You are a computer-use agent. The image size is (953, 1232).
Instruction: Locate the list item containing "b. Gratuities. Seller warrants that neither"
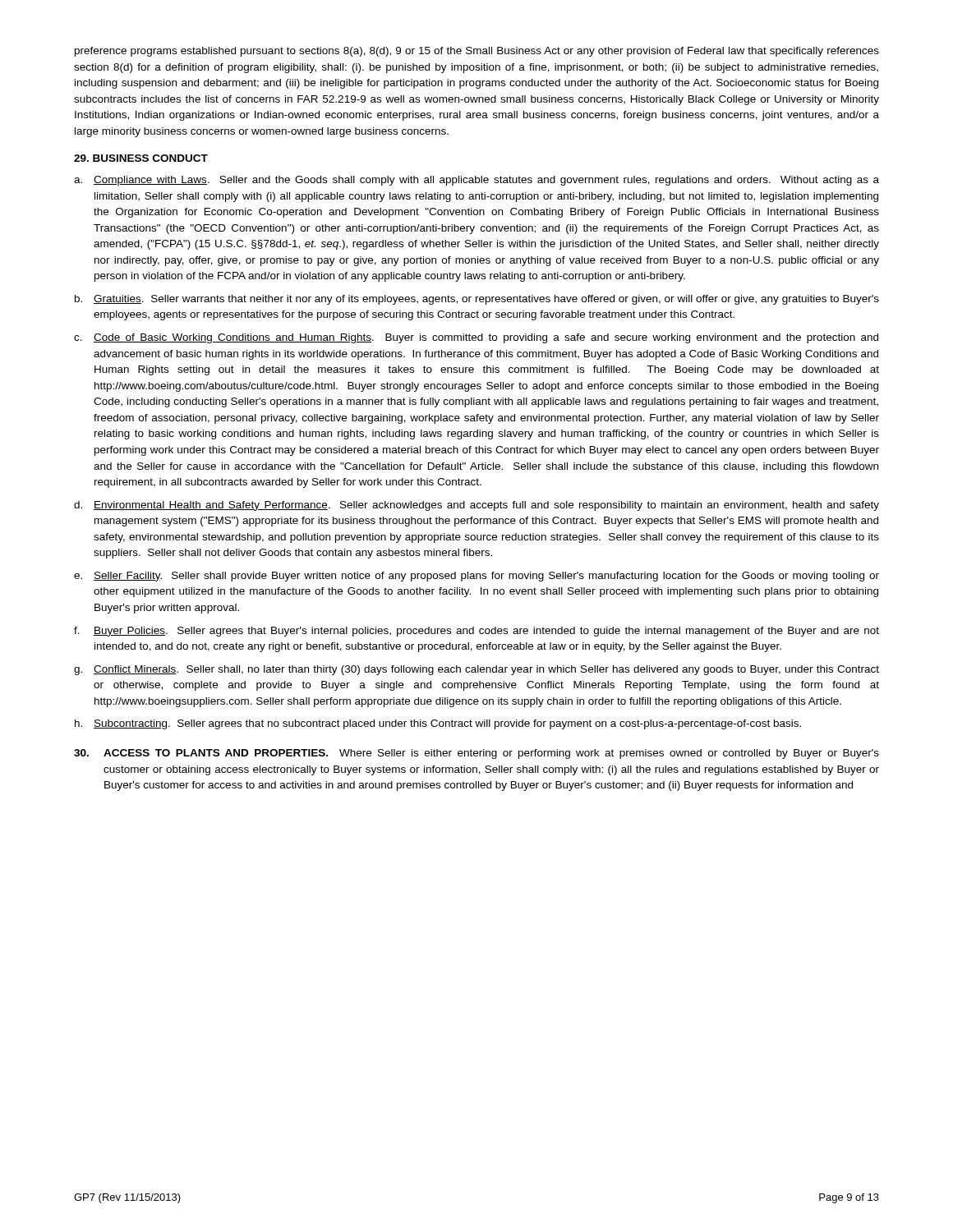(476, 307)
